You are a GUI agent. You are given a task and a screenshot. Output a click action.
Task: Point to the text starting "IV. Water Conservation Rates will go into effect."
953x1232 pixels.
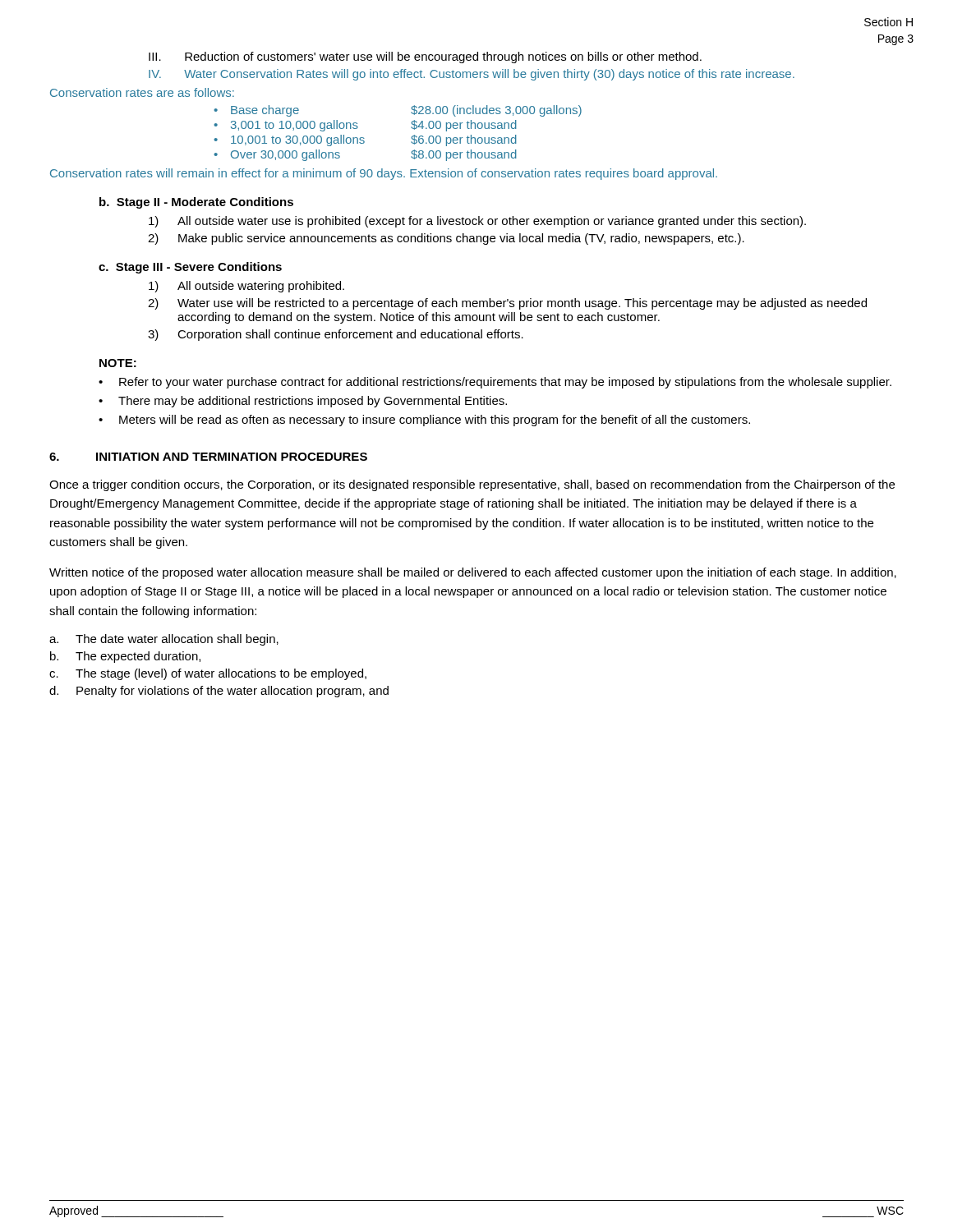click(x=523, y=73)
